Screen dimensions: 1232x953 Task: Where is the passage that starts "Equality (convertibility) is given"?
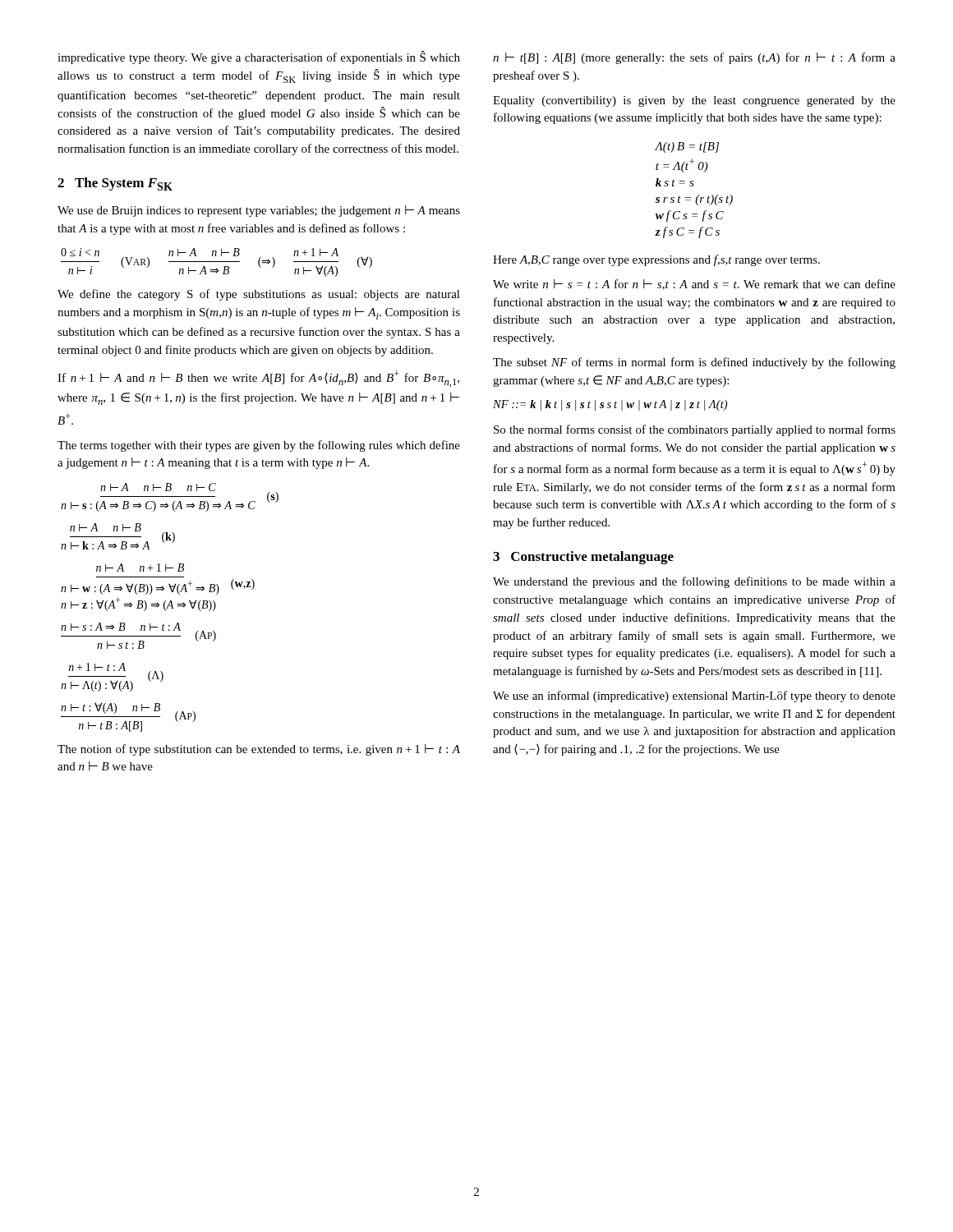pyautogui.click(x=694, y=109)
